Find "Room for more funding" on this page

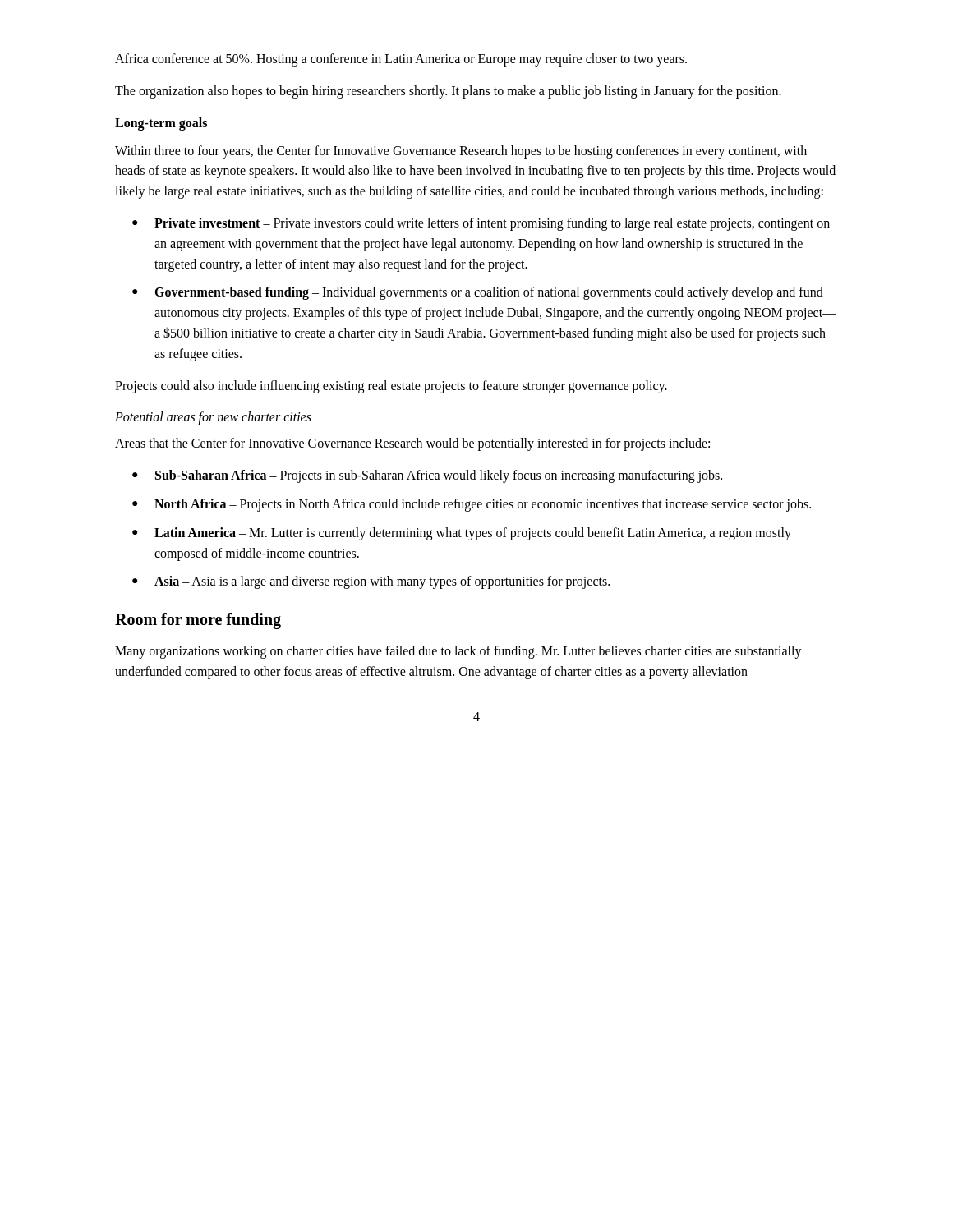tap(198, 619)
